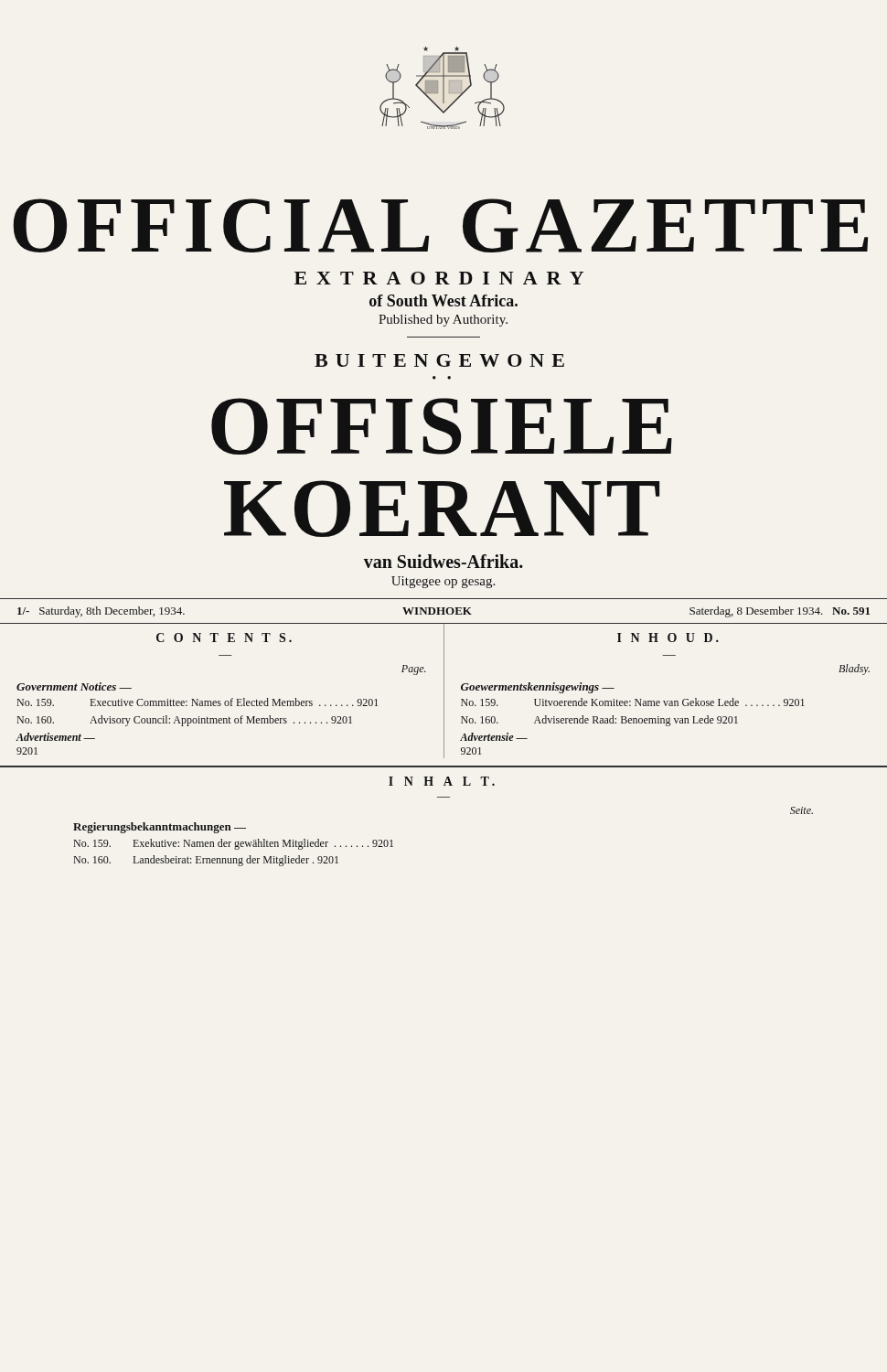Navigate to the text block starting "van Suidwes-Afrika."
Image resolution: width=887 pixels, height=1372 pixels.
(x=444, y=562)
